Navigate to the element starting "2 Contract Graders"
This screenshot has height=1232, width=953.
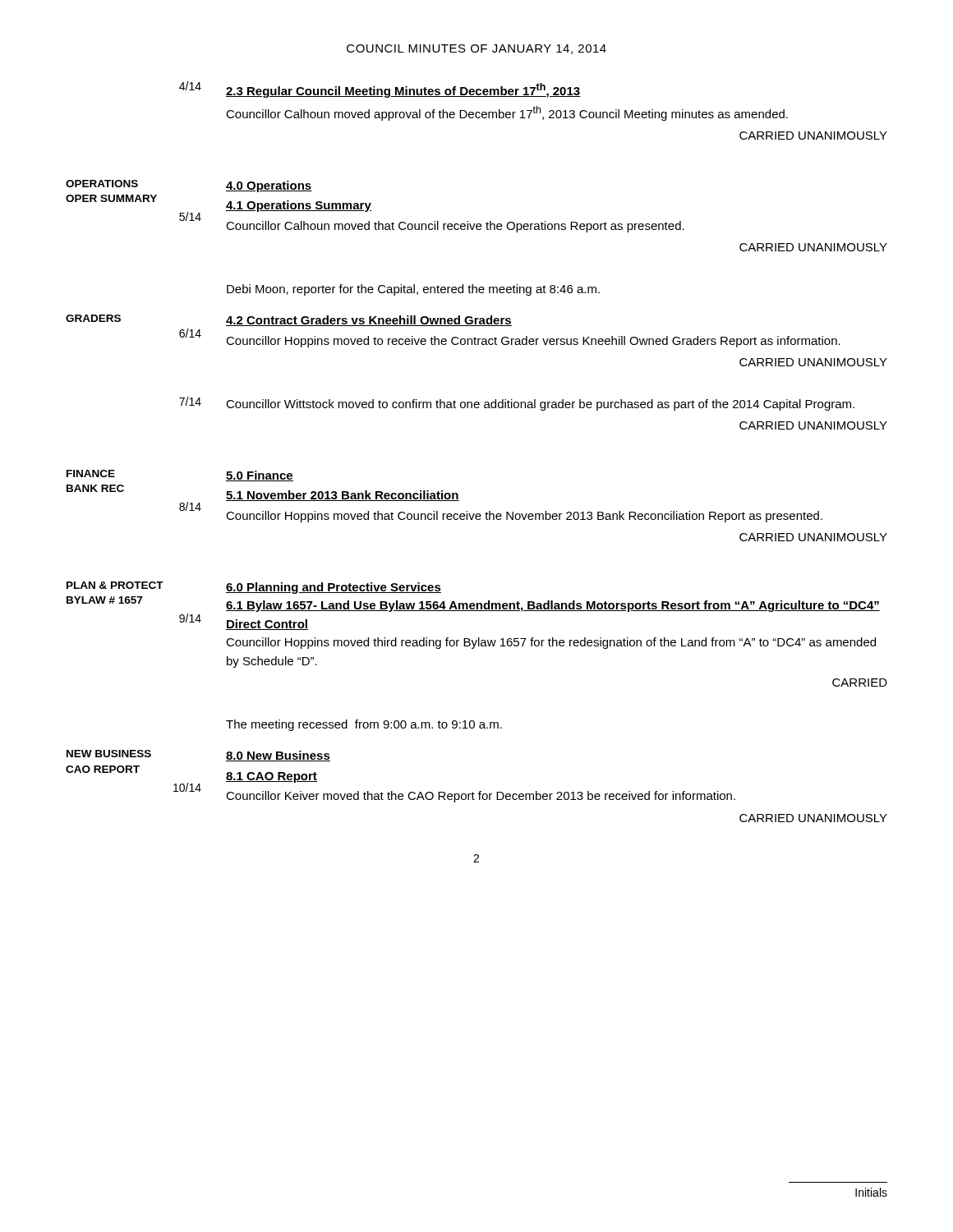click(557, 342)
